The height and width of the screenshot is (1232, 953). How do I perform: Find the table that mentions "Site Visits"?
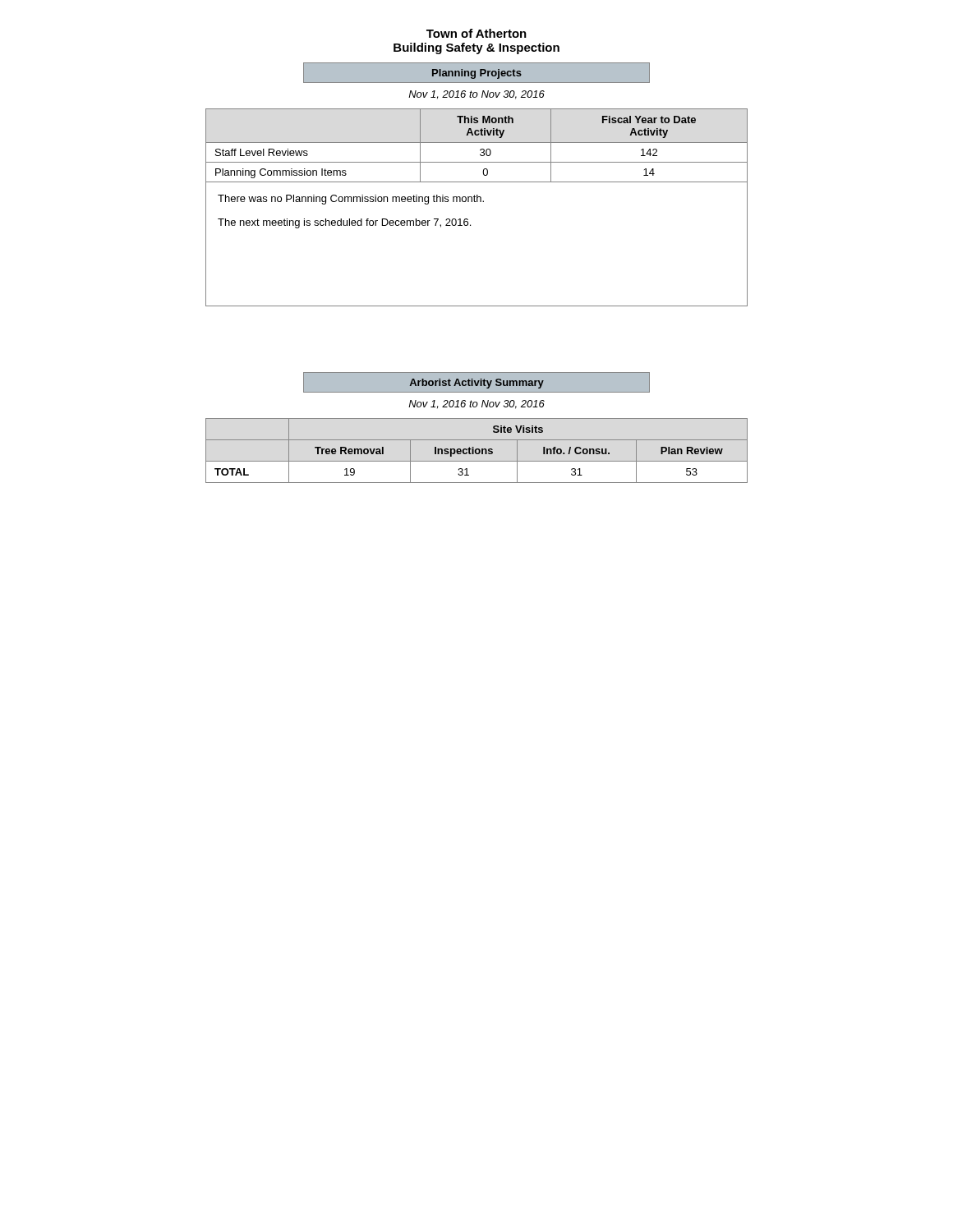point(476,450)
